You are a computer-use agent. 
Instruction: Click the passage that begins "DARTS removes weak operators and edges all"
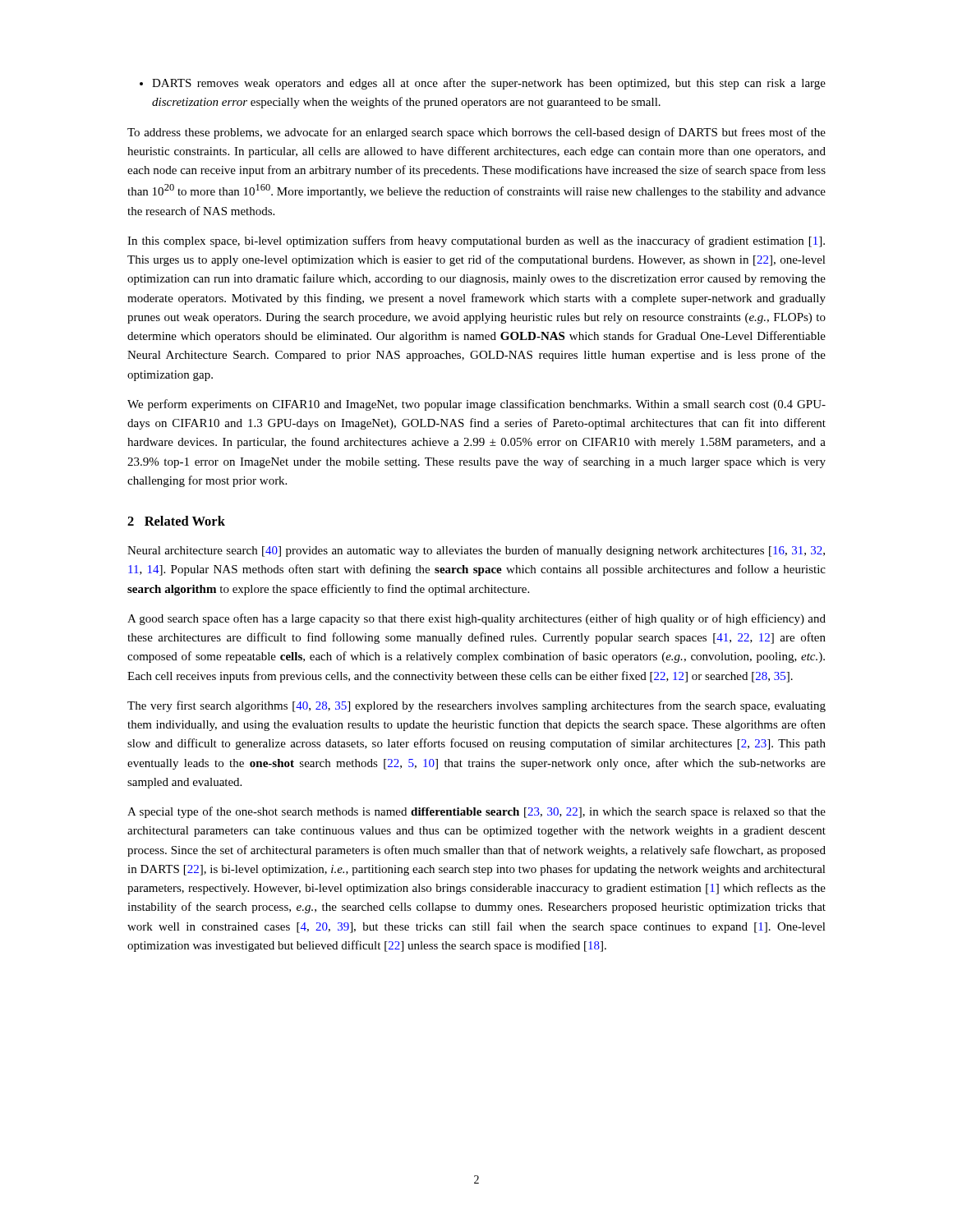pos(476,93)
